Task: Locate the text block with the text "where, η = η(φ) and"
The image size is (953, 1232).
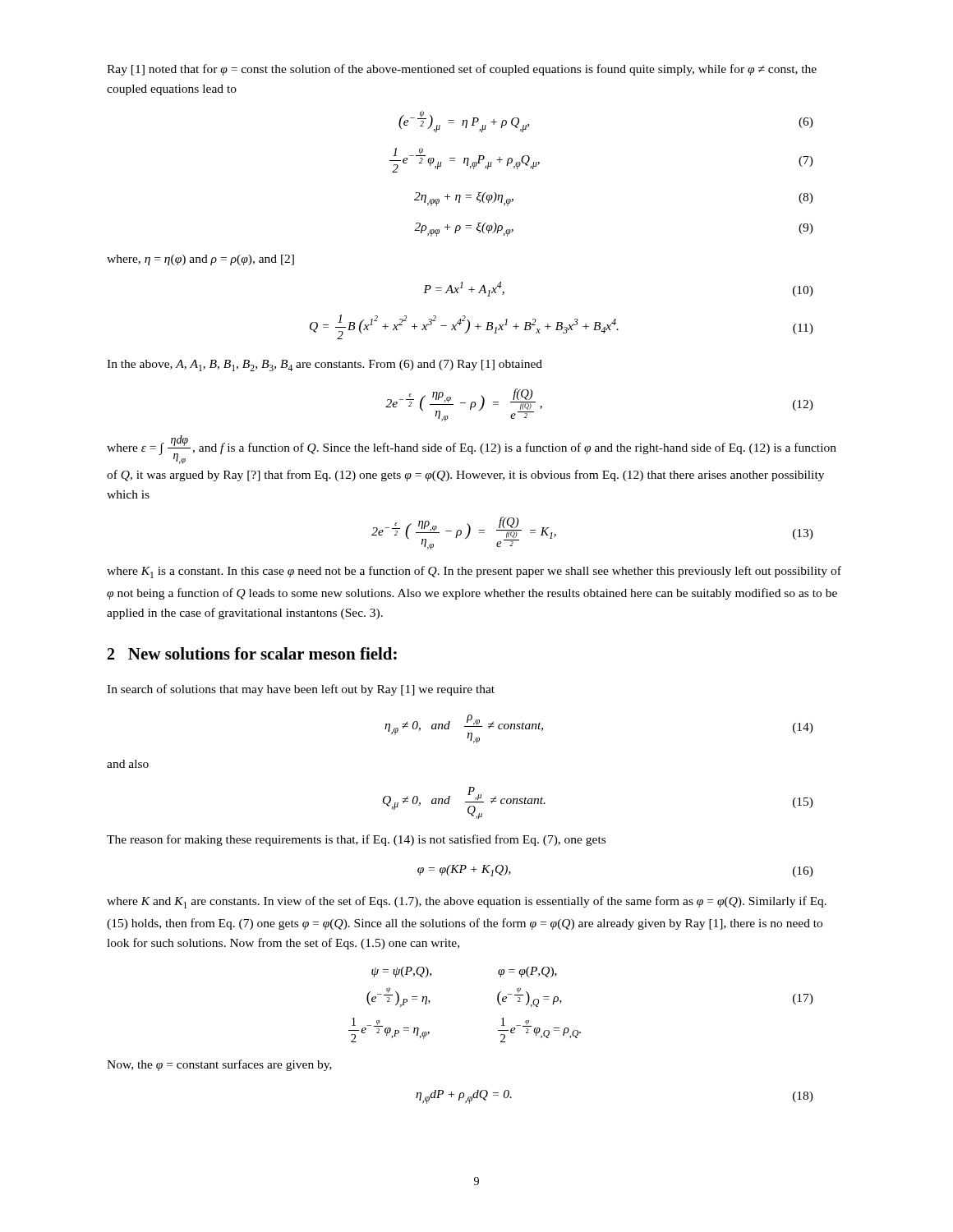Action: pos(201,258)
